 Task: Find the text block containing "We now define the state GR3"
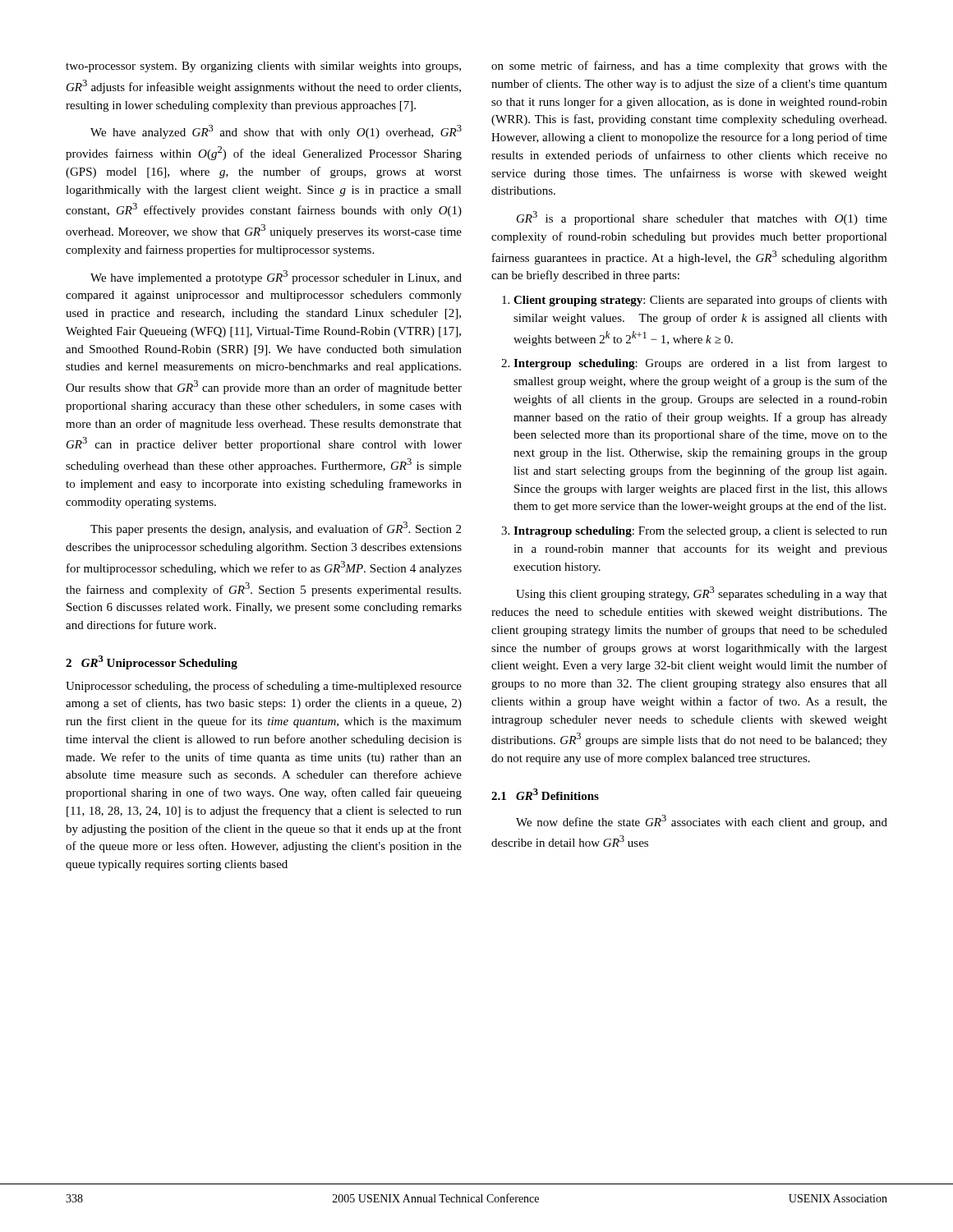pyautogui.click(x=689, y=831)
